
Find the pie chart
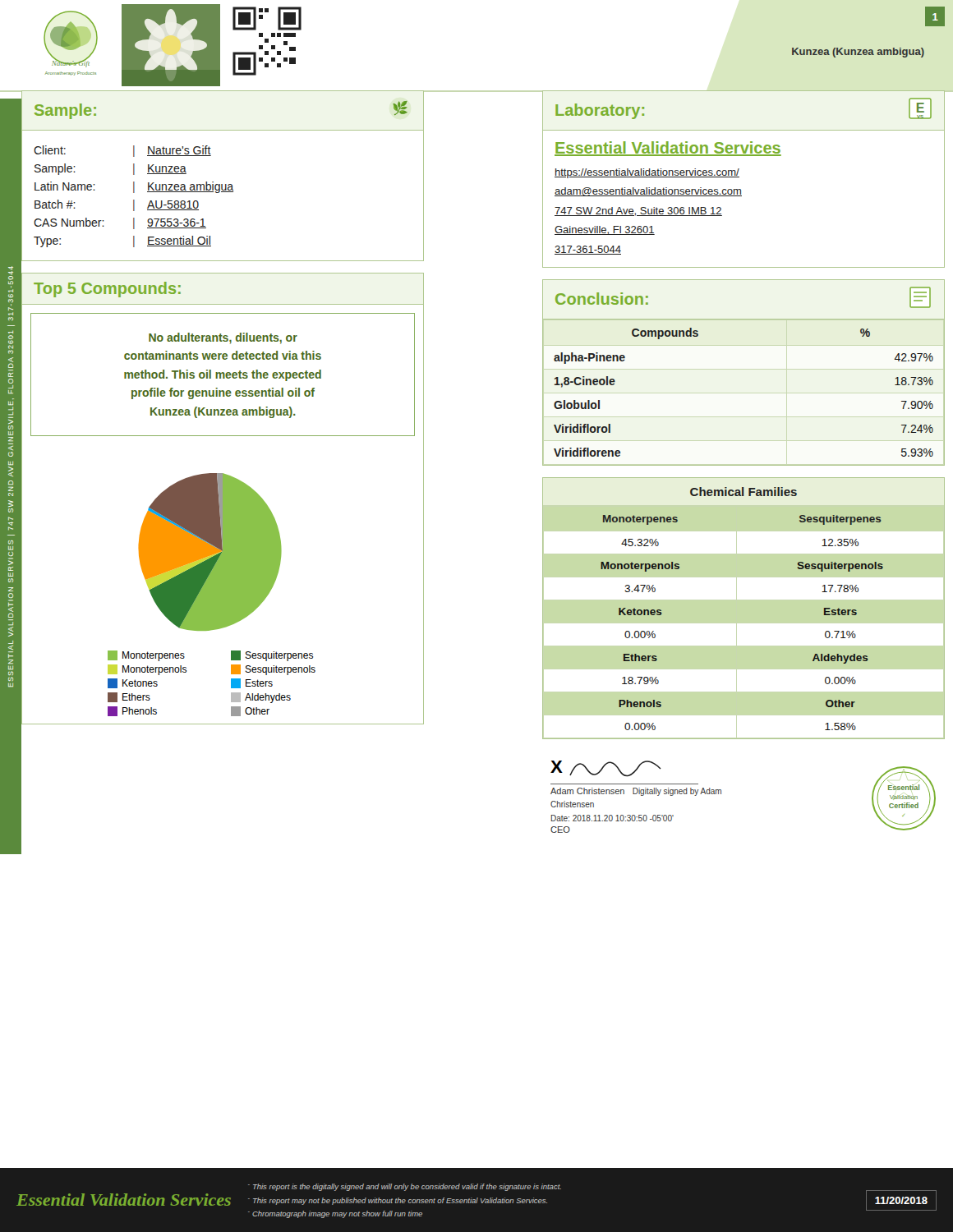click(x=223, y=584)
